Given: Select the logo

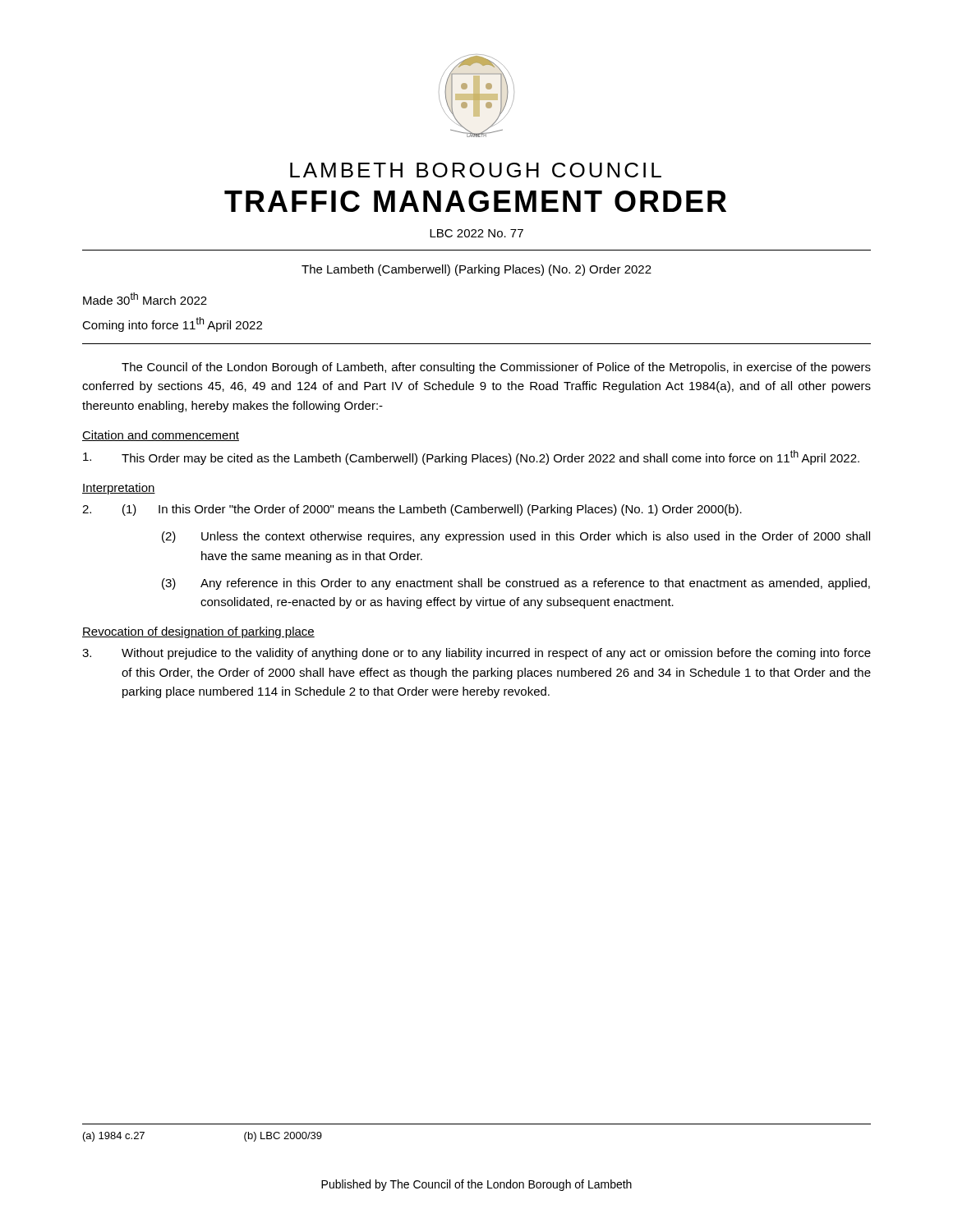Looking at the screenshot, I should [476, 96].
